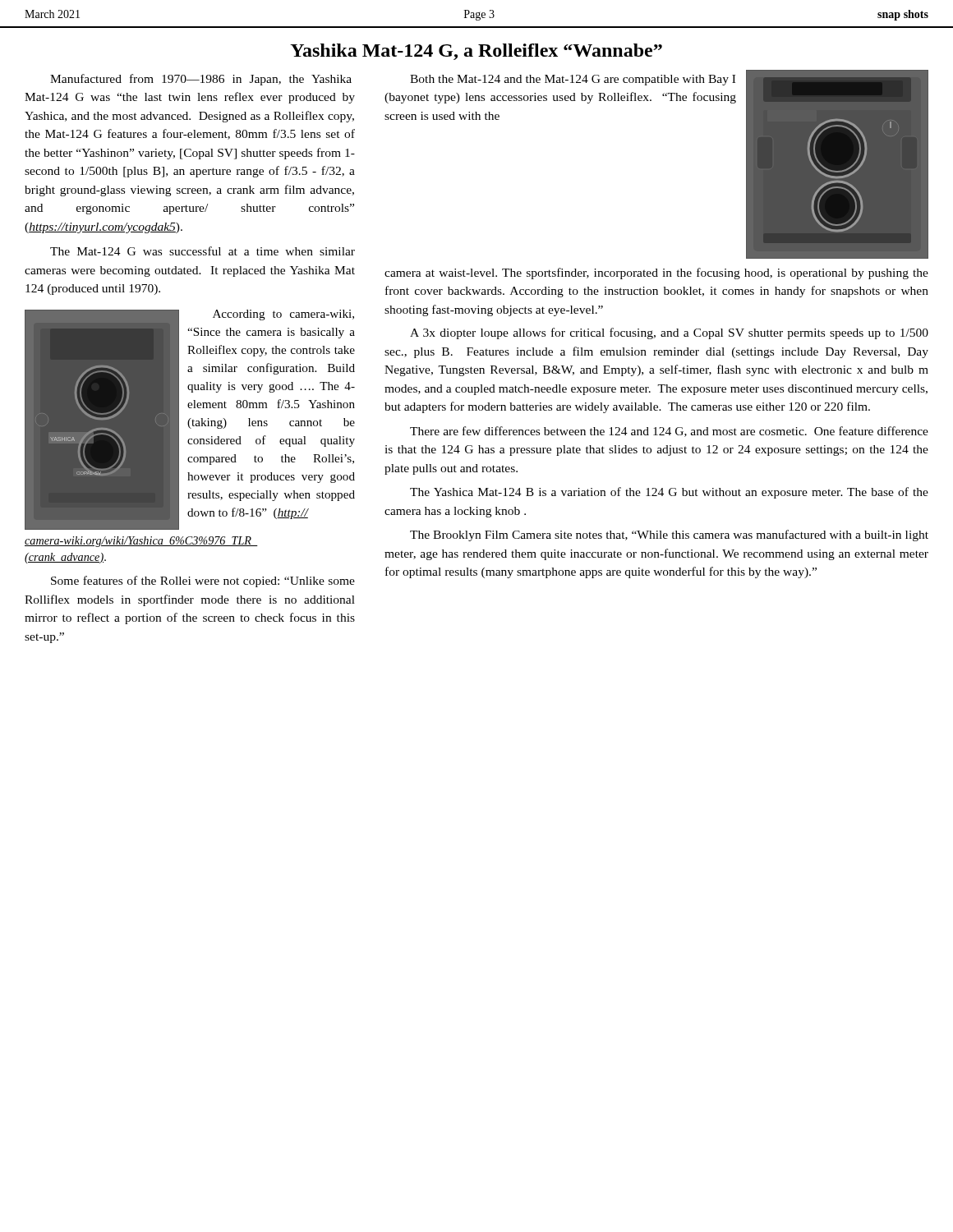
Task: Click on the text block containing "The Mat-124 G was successful at a time"
Action: pos(190,270)
